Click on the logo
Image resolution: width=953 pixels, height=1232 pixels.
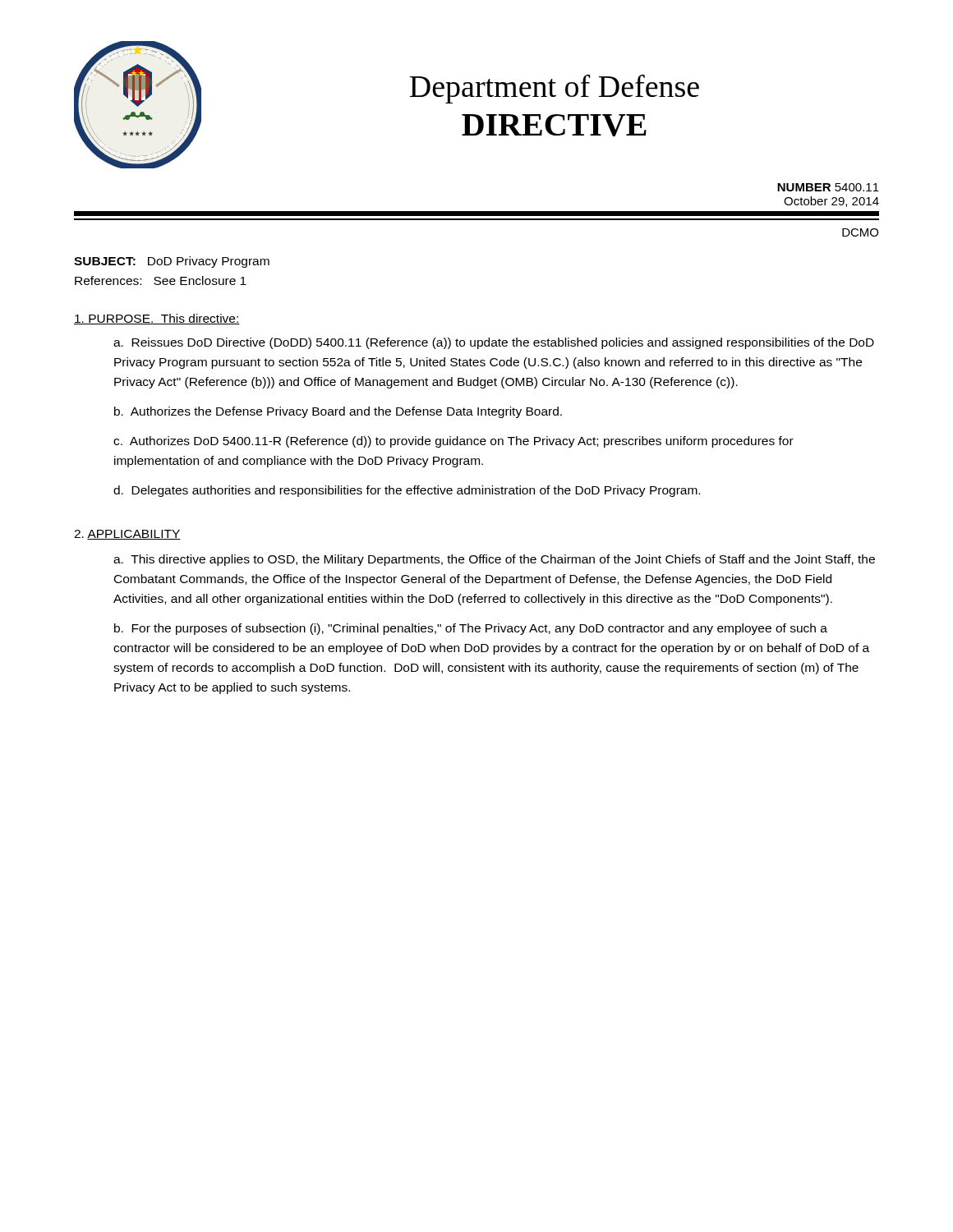pyautogui.click(x=140, y=106)
